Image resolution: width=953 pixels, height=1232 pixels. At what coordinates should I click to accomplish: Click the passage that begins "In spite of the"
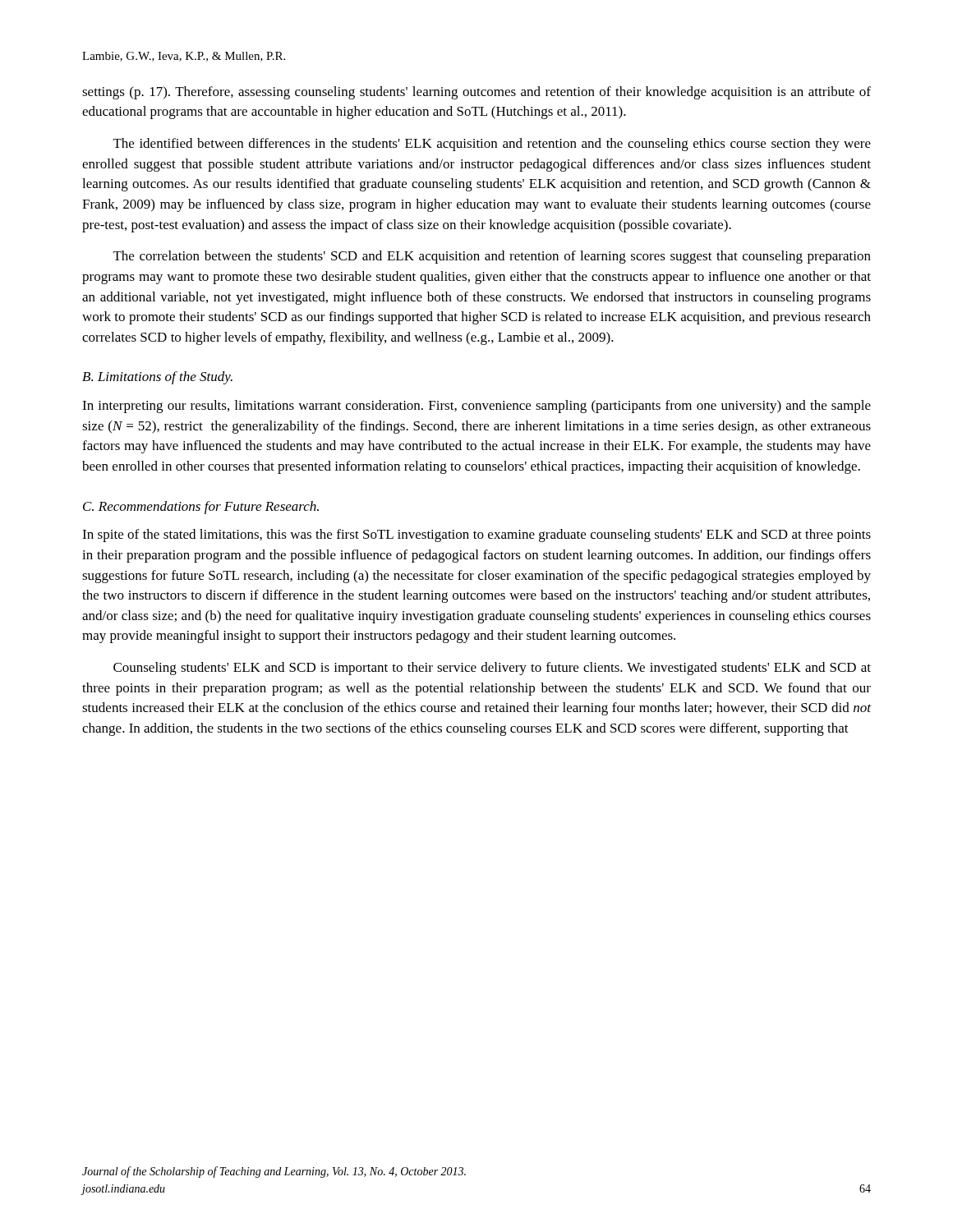coord(476,586)
